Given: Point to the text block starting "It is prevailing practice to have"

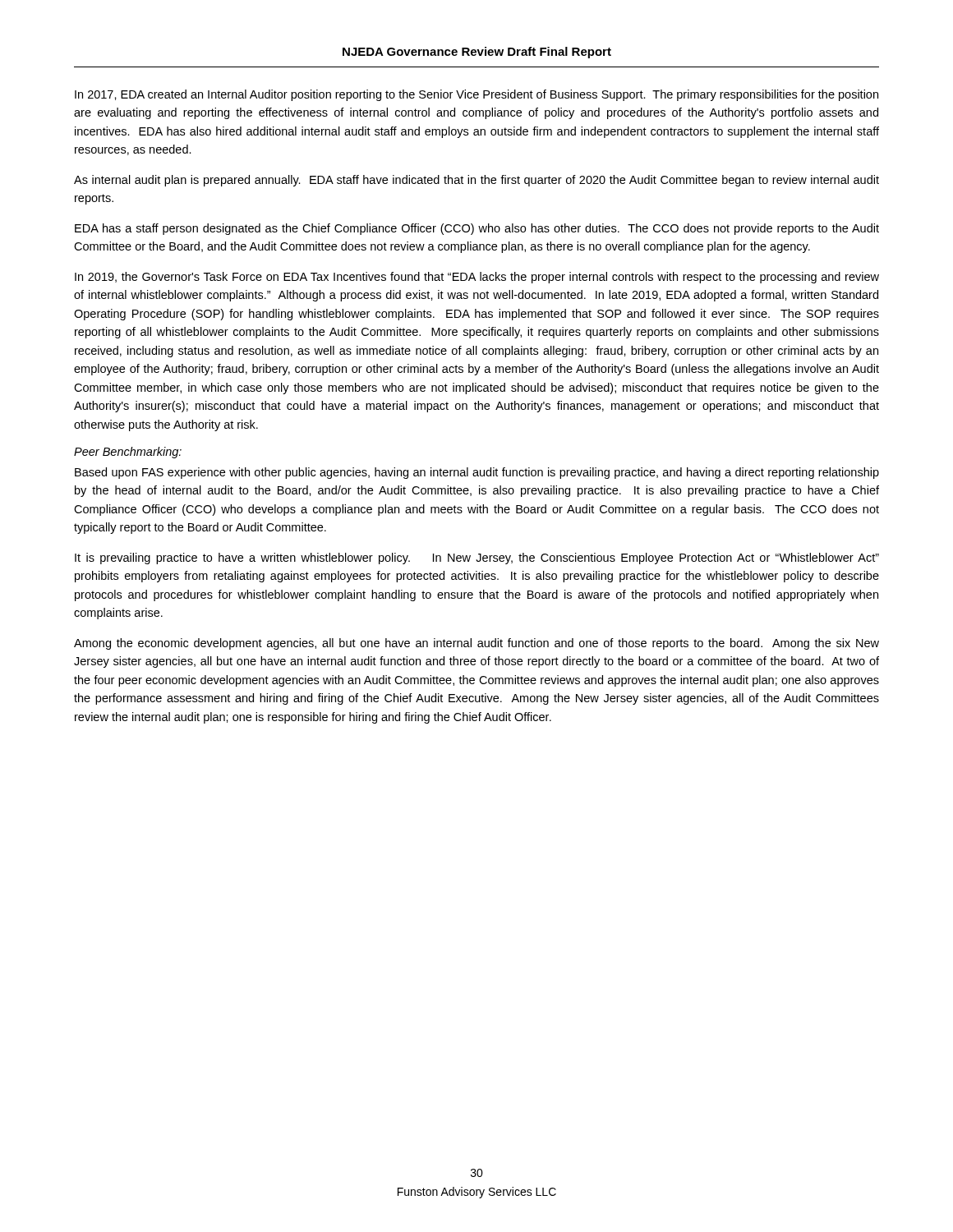Looking at the screenshot, I should point(476,585).
